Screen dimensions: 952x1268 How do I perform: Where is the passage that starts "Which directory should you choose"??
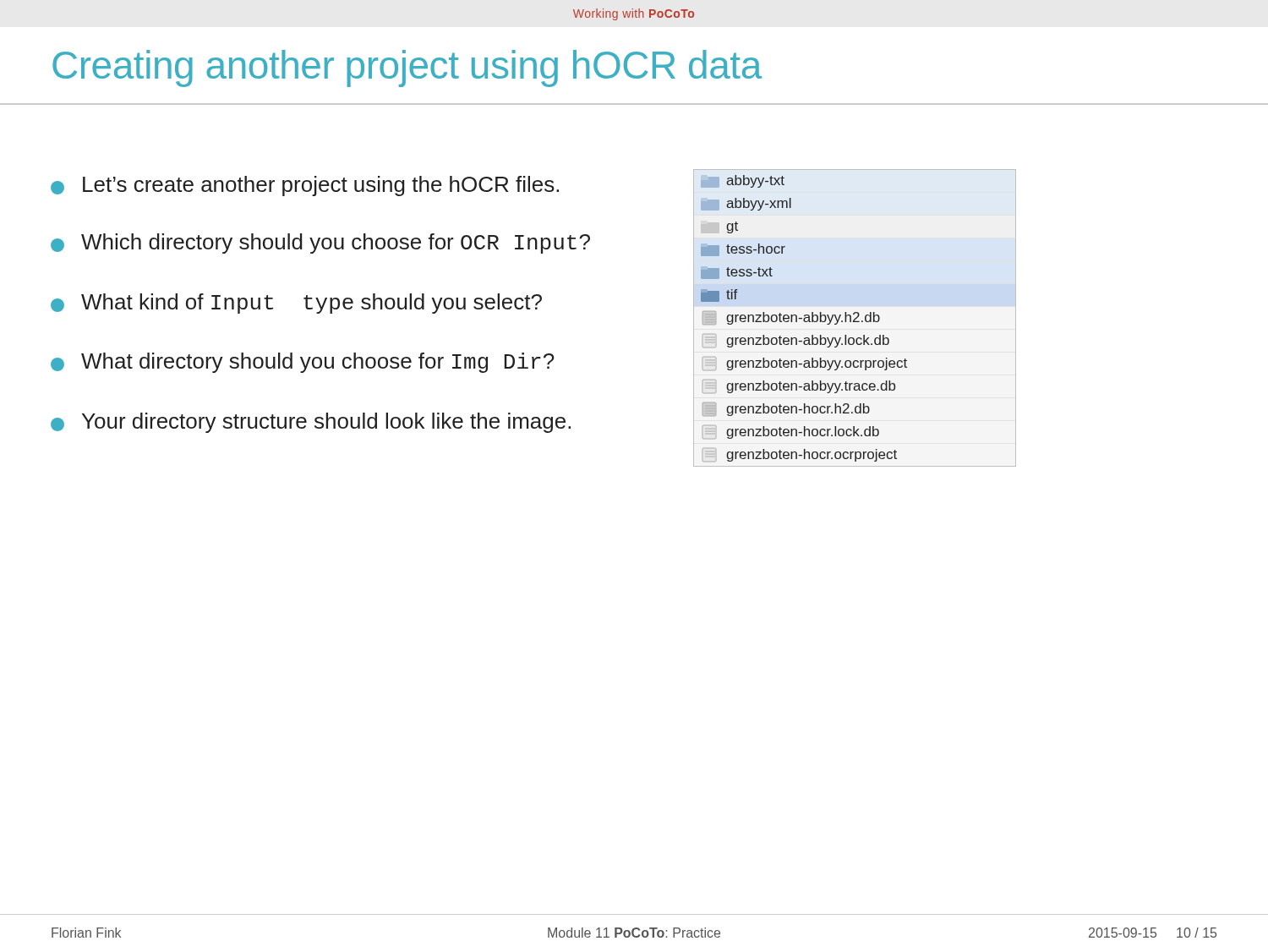click(338, 243)
